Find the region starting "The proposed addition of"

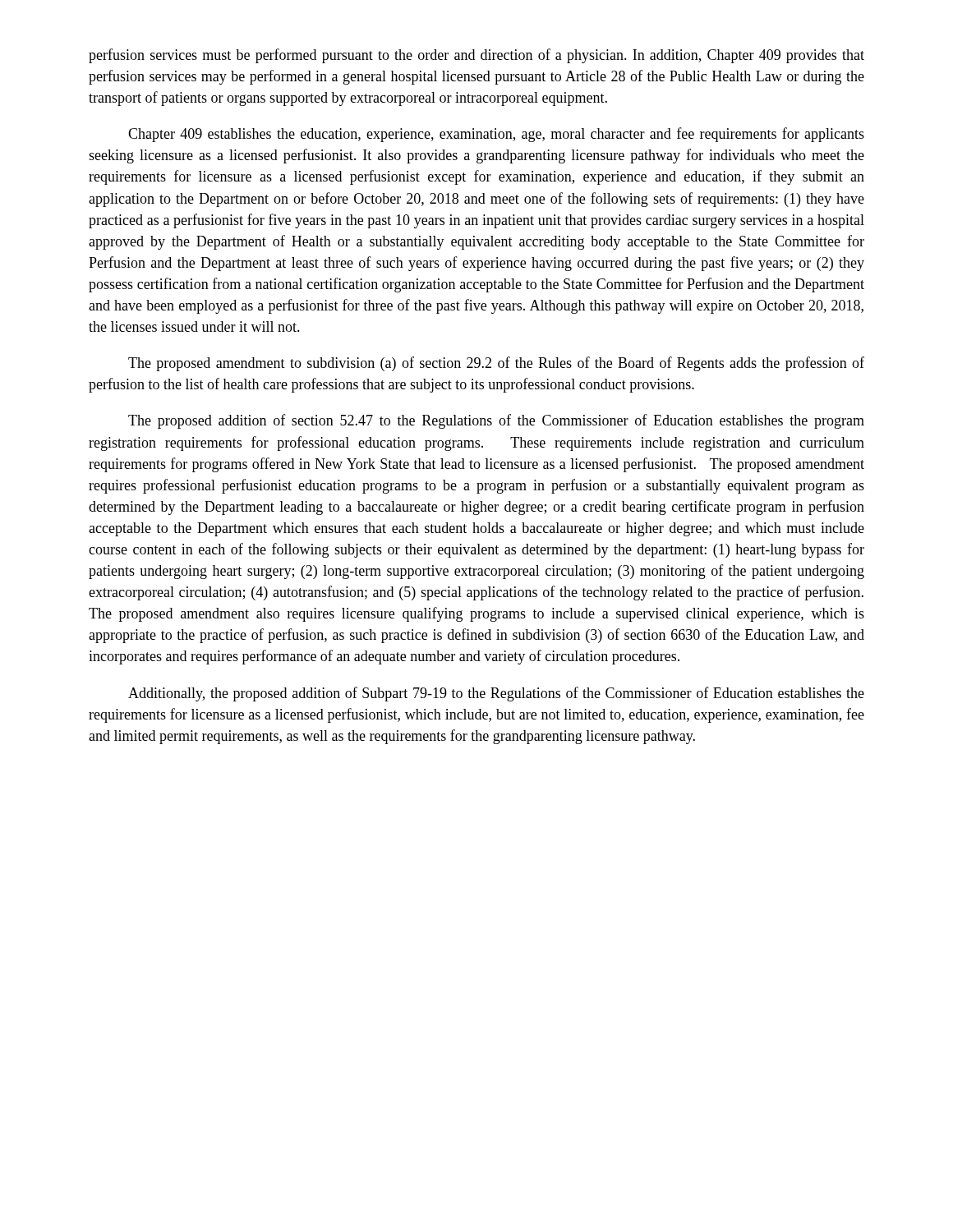click(476, 539)
